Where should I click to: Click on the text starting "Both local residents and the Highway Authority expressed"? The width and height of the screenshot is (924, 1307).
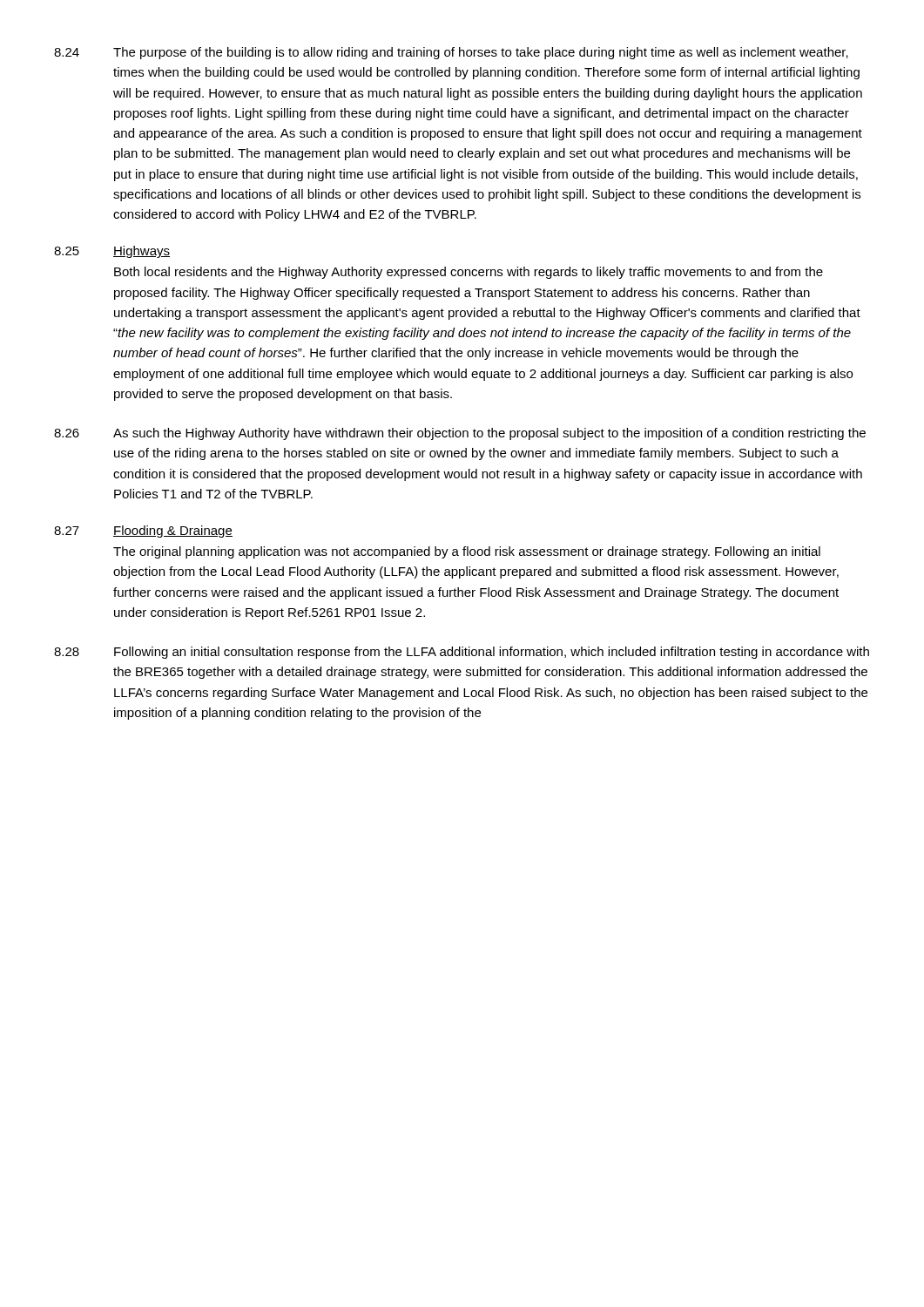coord(487,332)
